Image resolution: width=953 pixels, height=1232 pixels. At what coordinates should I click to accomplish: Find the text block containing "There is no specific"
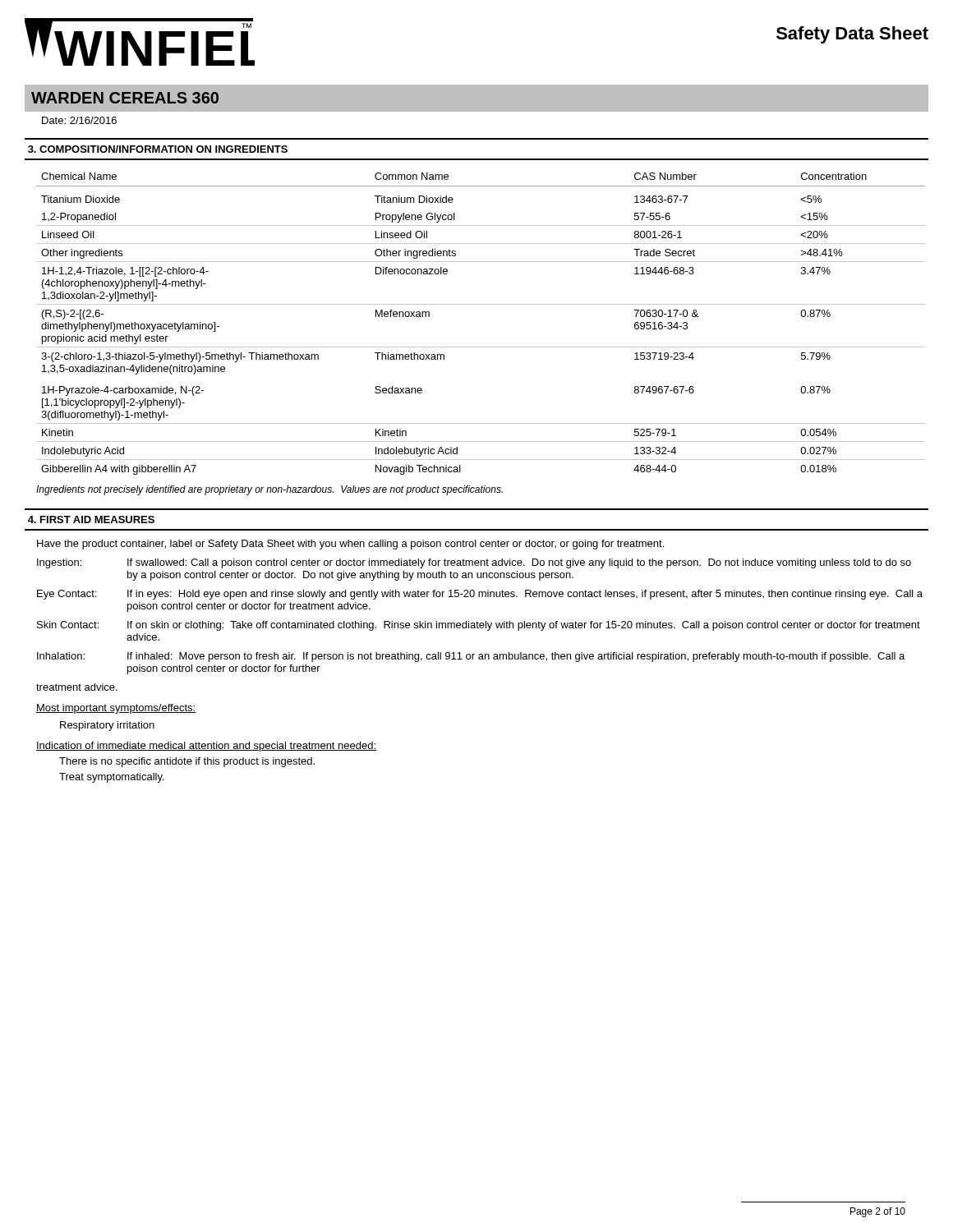tap(187, 761)
